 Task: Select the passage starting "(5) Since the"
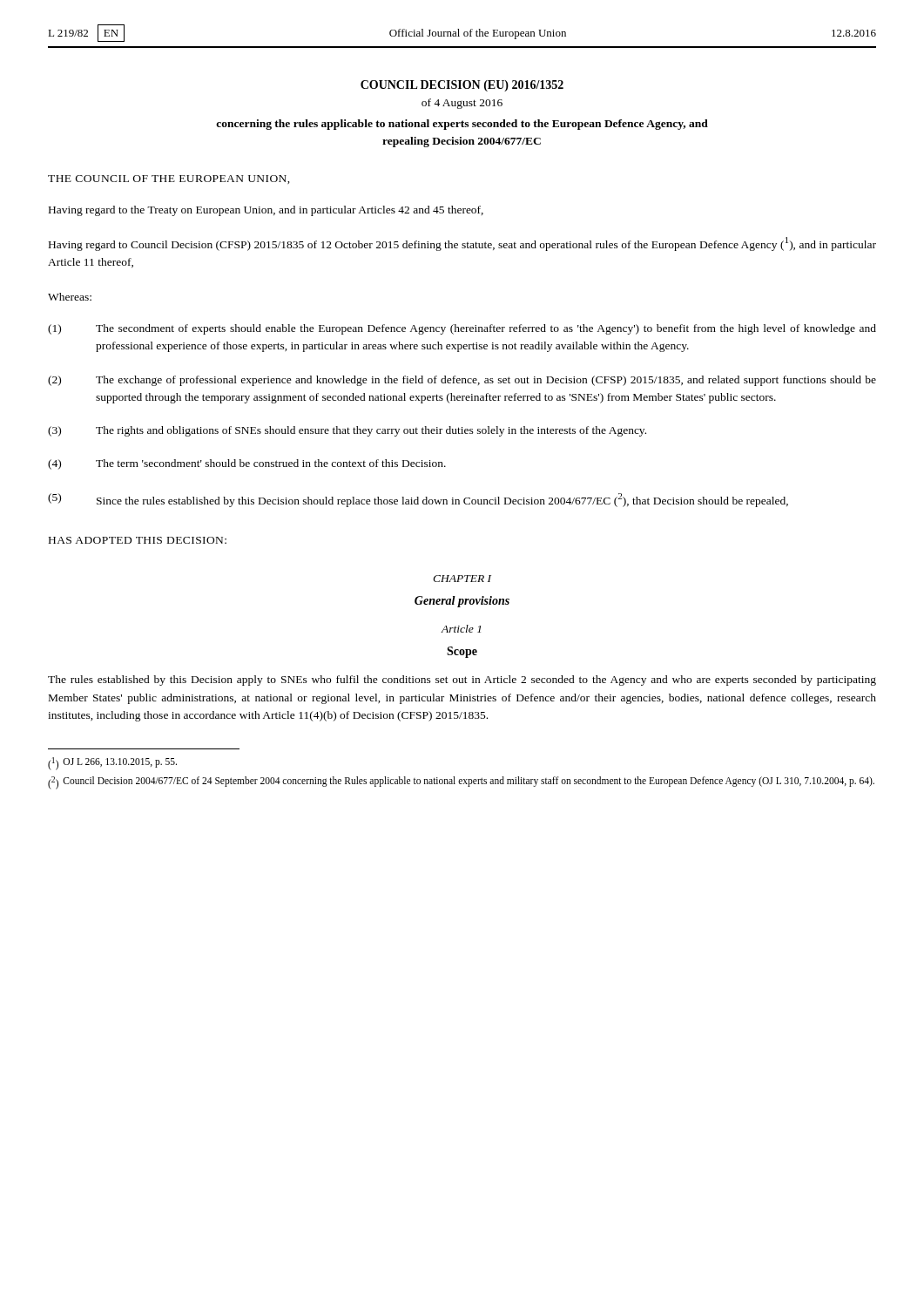coord(462,499)
